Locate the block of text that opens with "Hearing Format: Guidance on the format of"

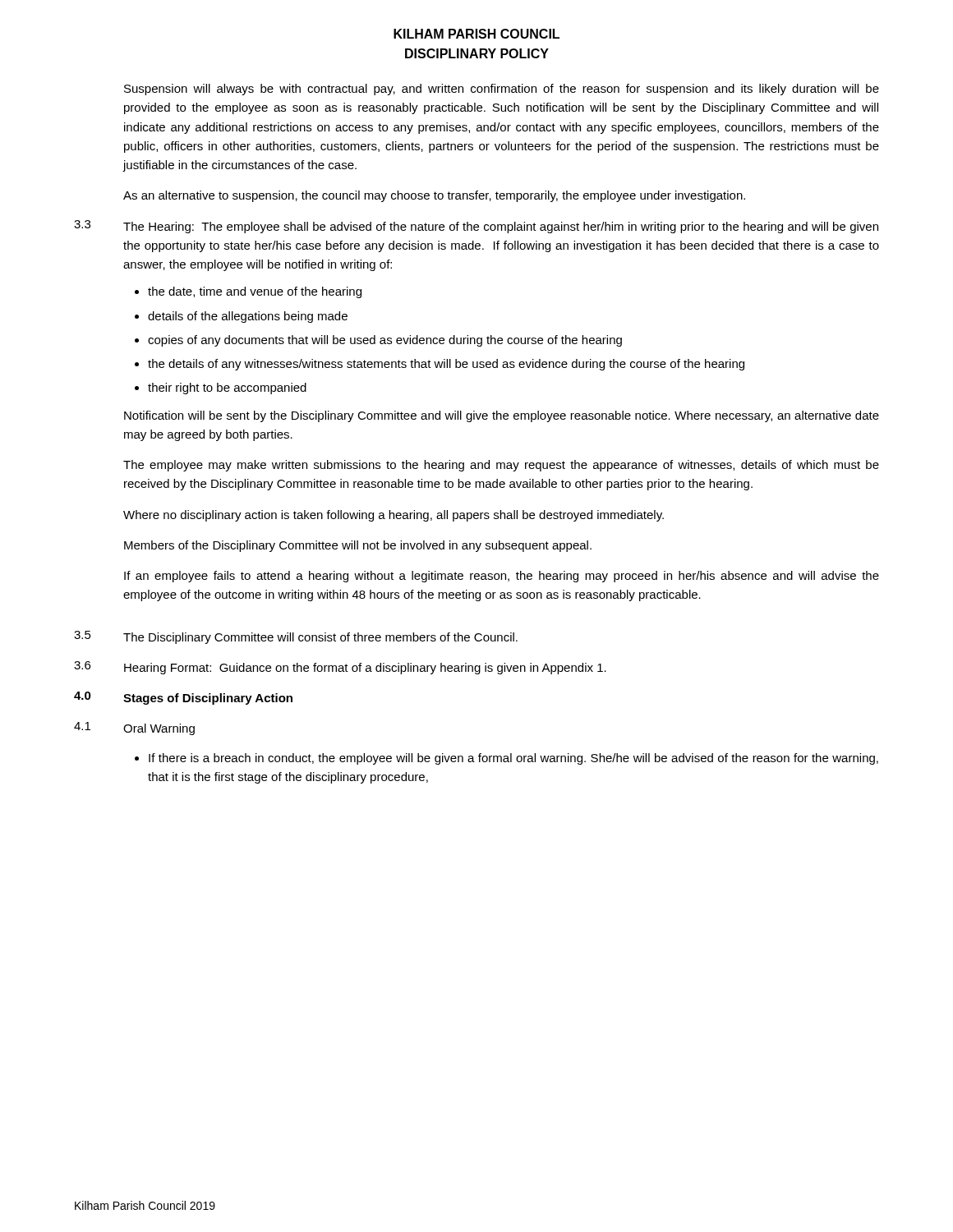coord(365,667)
